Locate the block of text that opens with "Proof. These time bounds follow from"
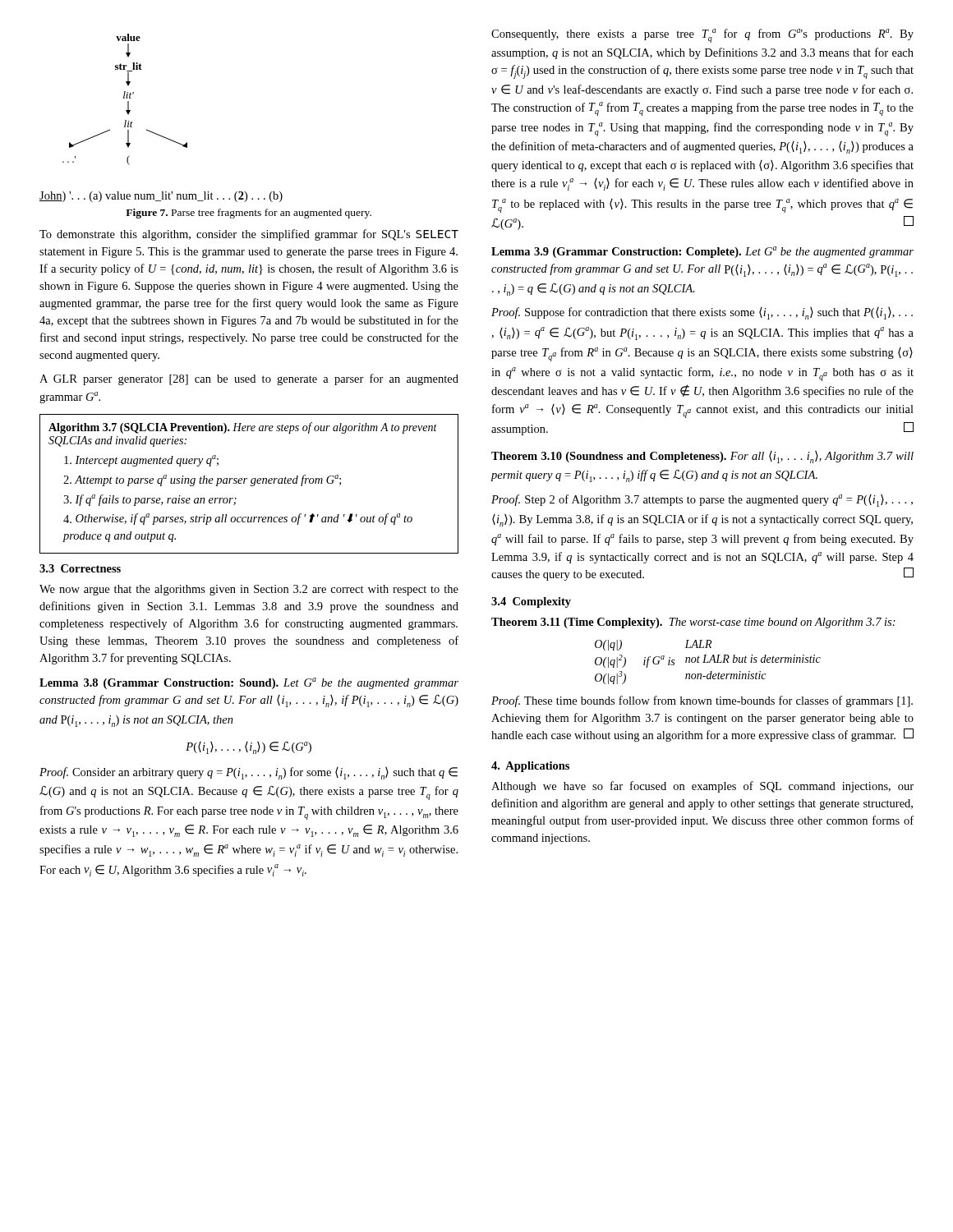 (702, 718)
